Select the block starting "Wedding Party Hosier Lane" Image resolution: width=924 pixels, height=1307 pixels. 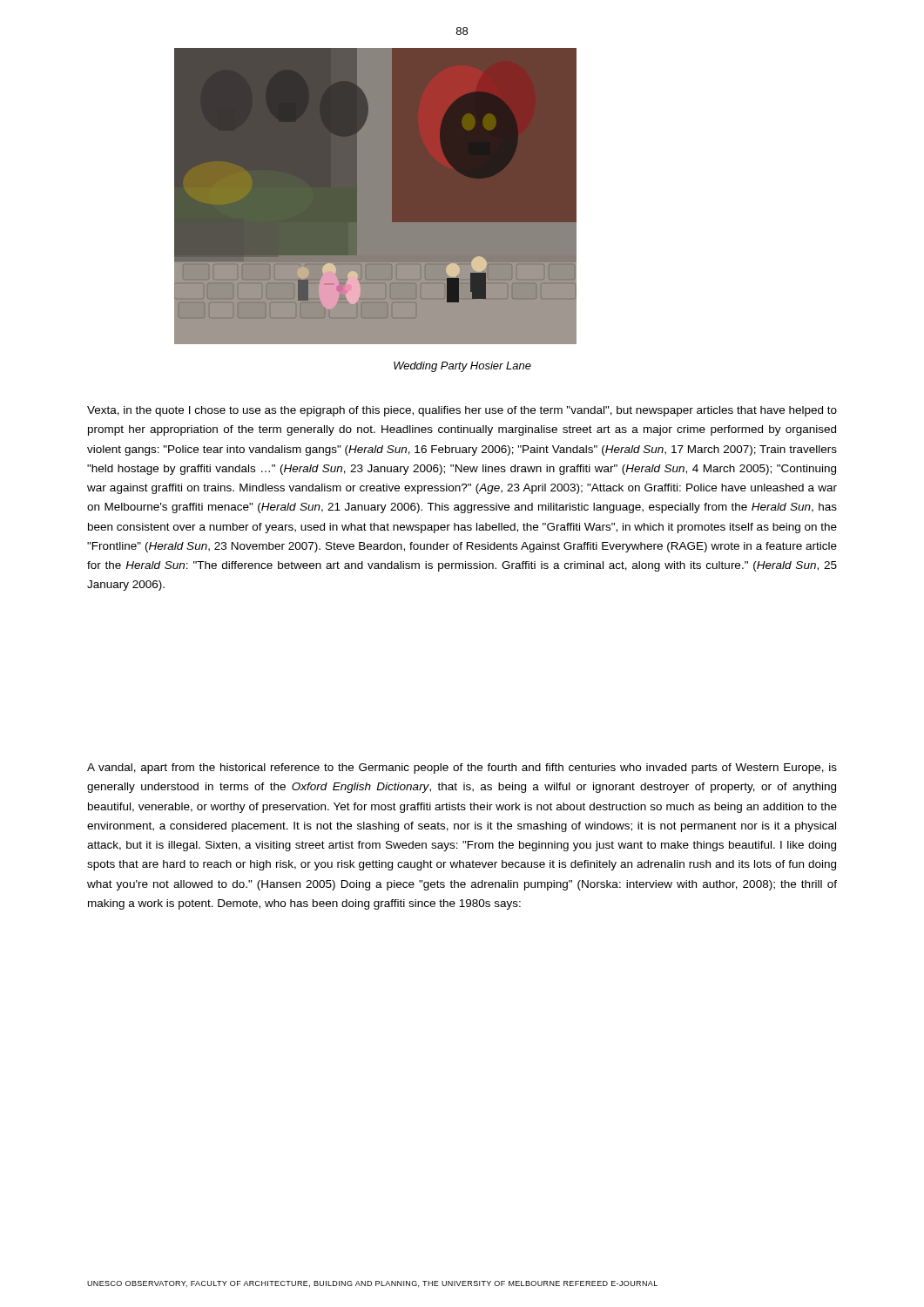coord(462,366)
